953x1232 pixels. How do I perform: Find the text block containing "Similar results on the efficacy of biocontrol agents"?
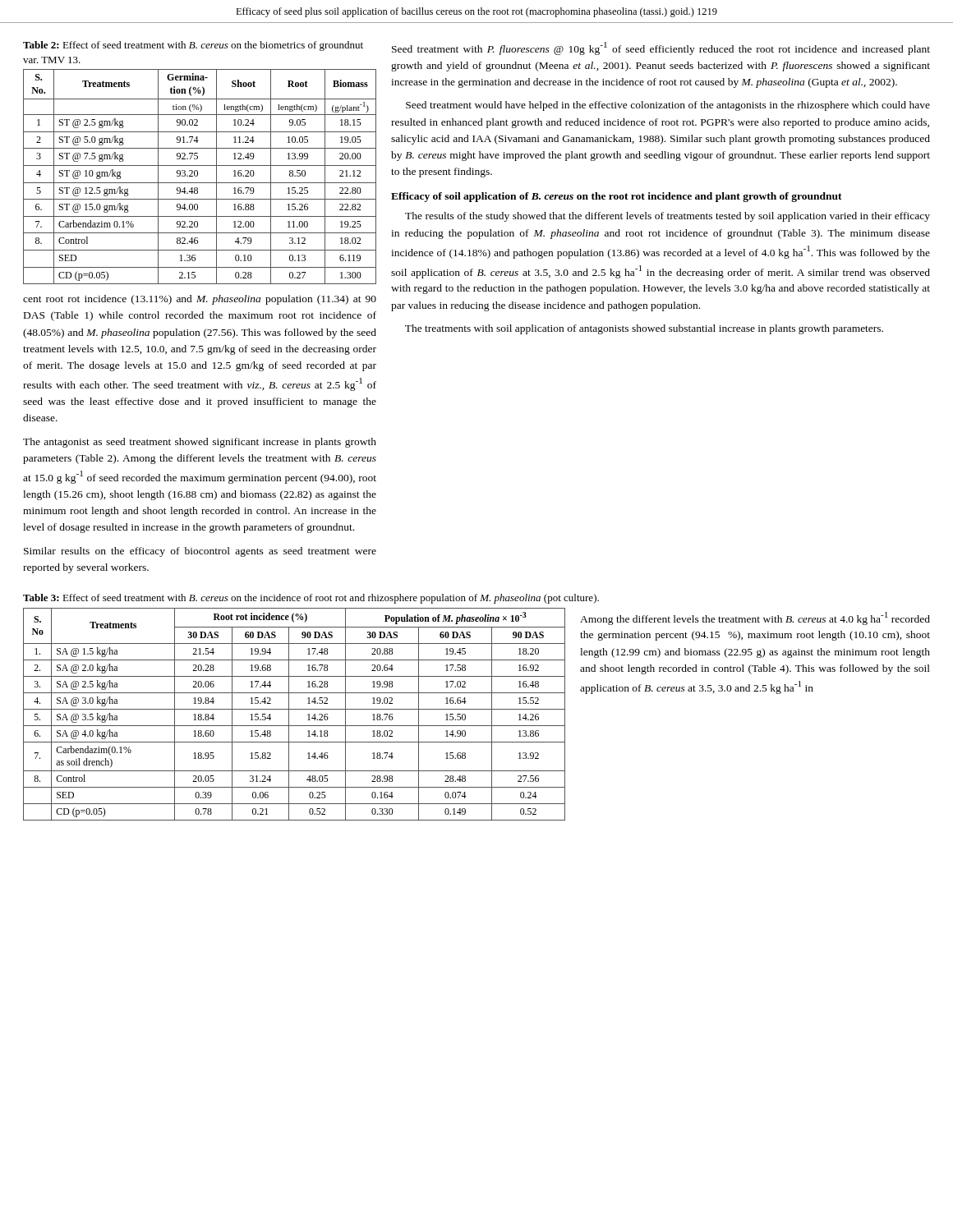pos(200,559)
